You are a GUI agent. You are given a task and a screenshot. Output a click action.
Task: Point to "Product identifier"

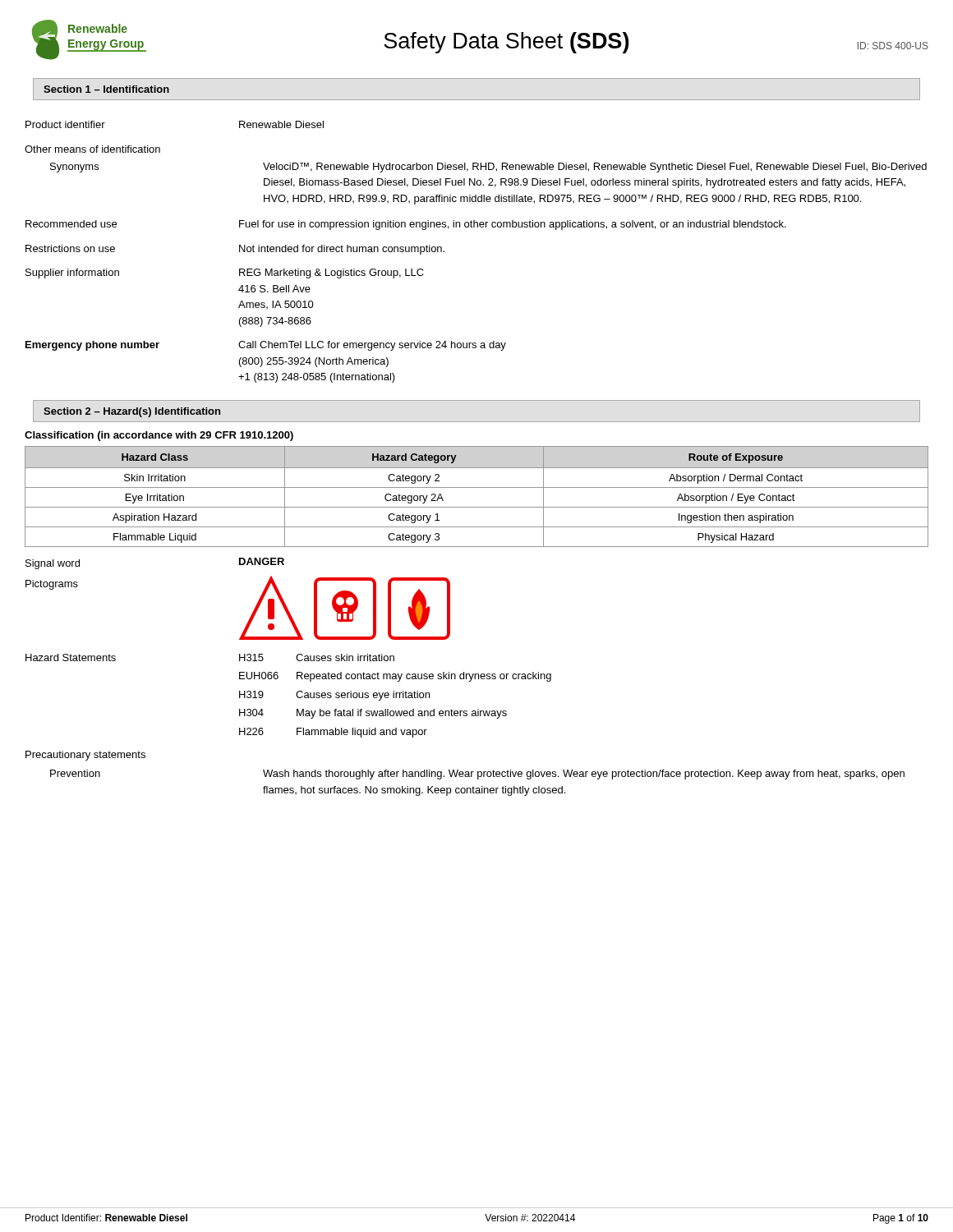click(x=65, y=124)
